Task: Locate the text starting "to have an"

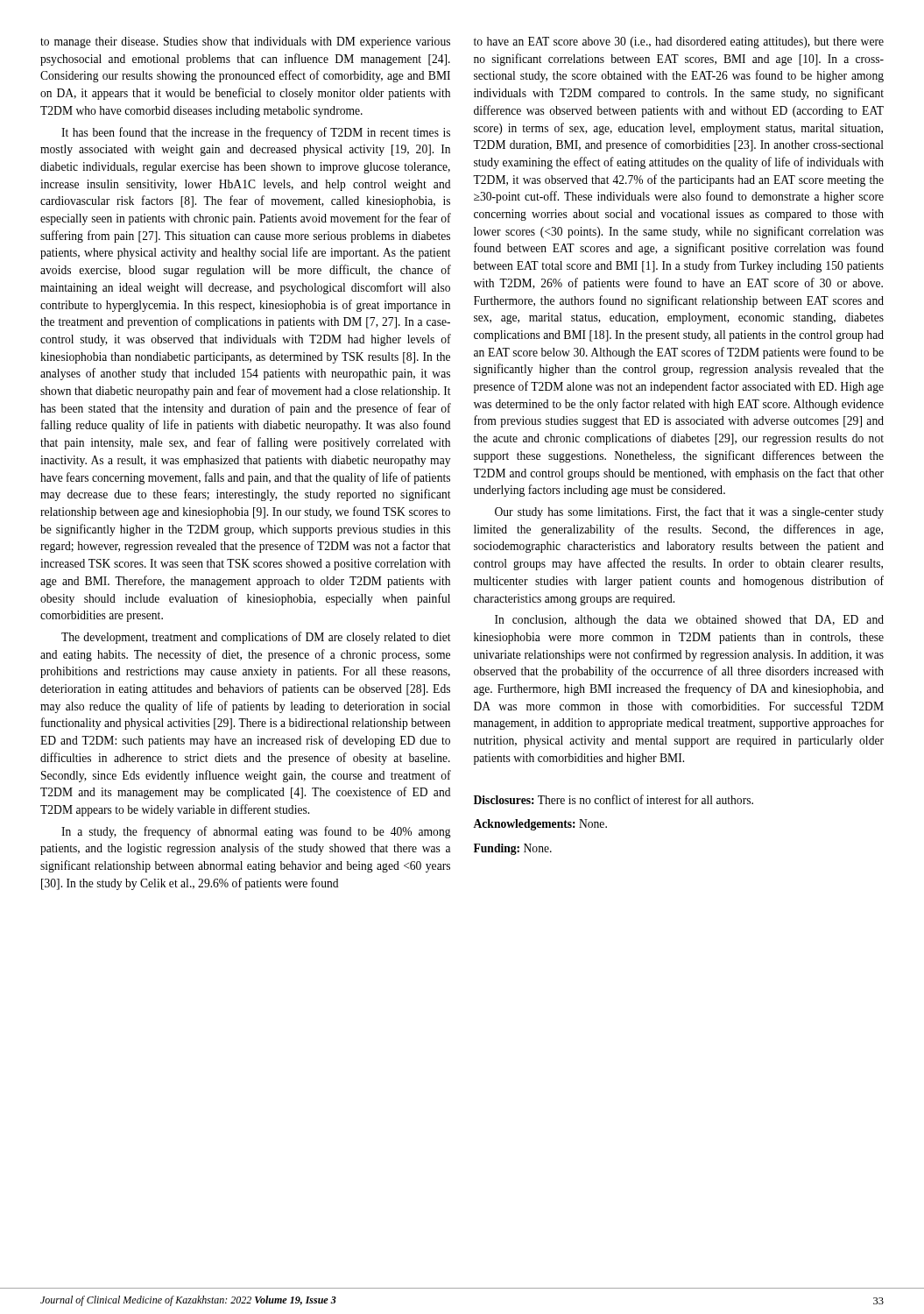Action: click(679, 445)
